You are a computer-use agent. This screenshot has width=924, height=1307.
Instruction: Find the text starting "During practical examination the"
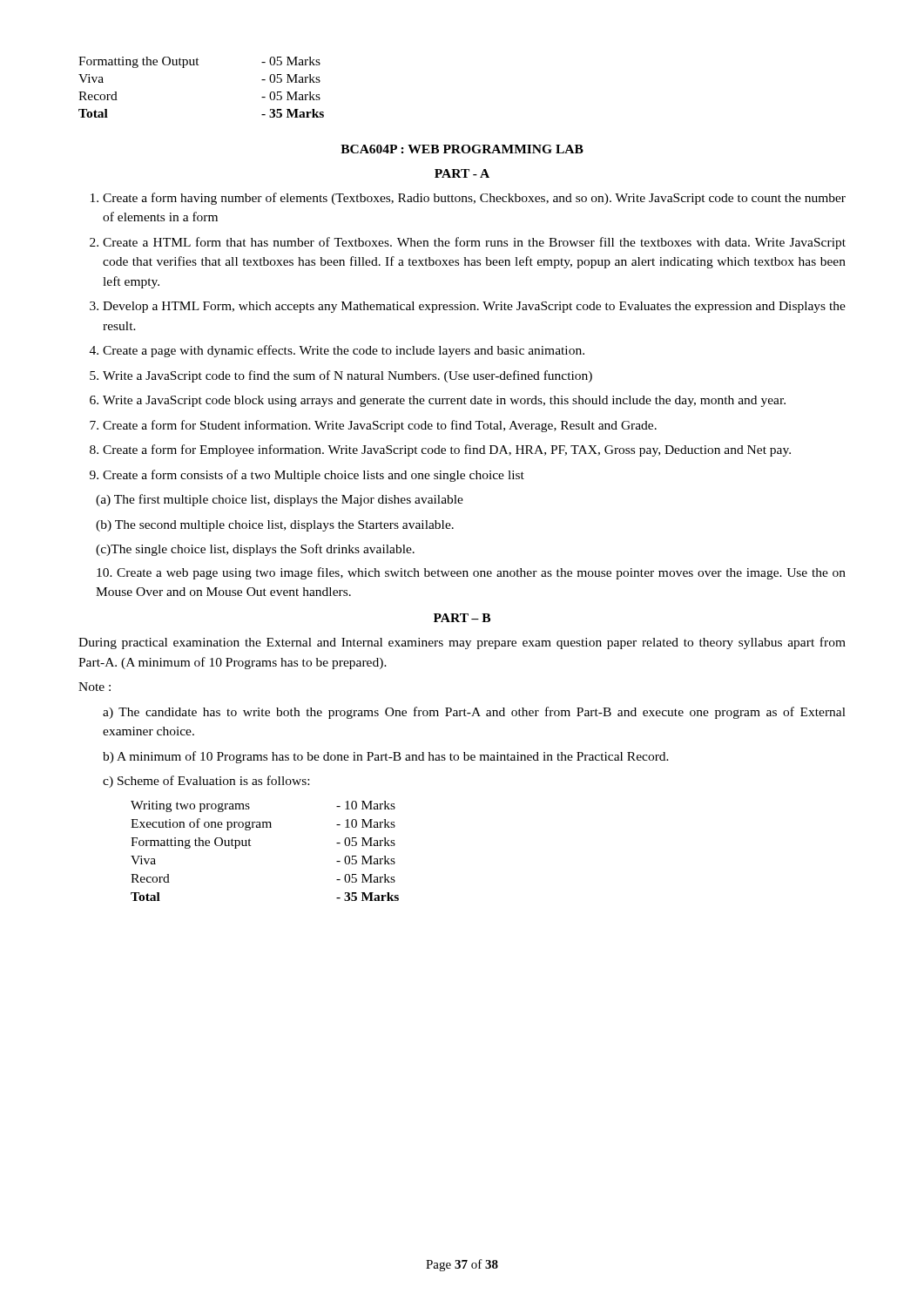coord(462,652)
